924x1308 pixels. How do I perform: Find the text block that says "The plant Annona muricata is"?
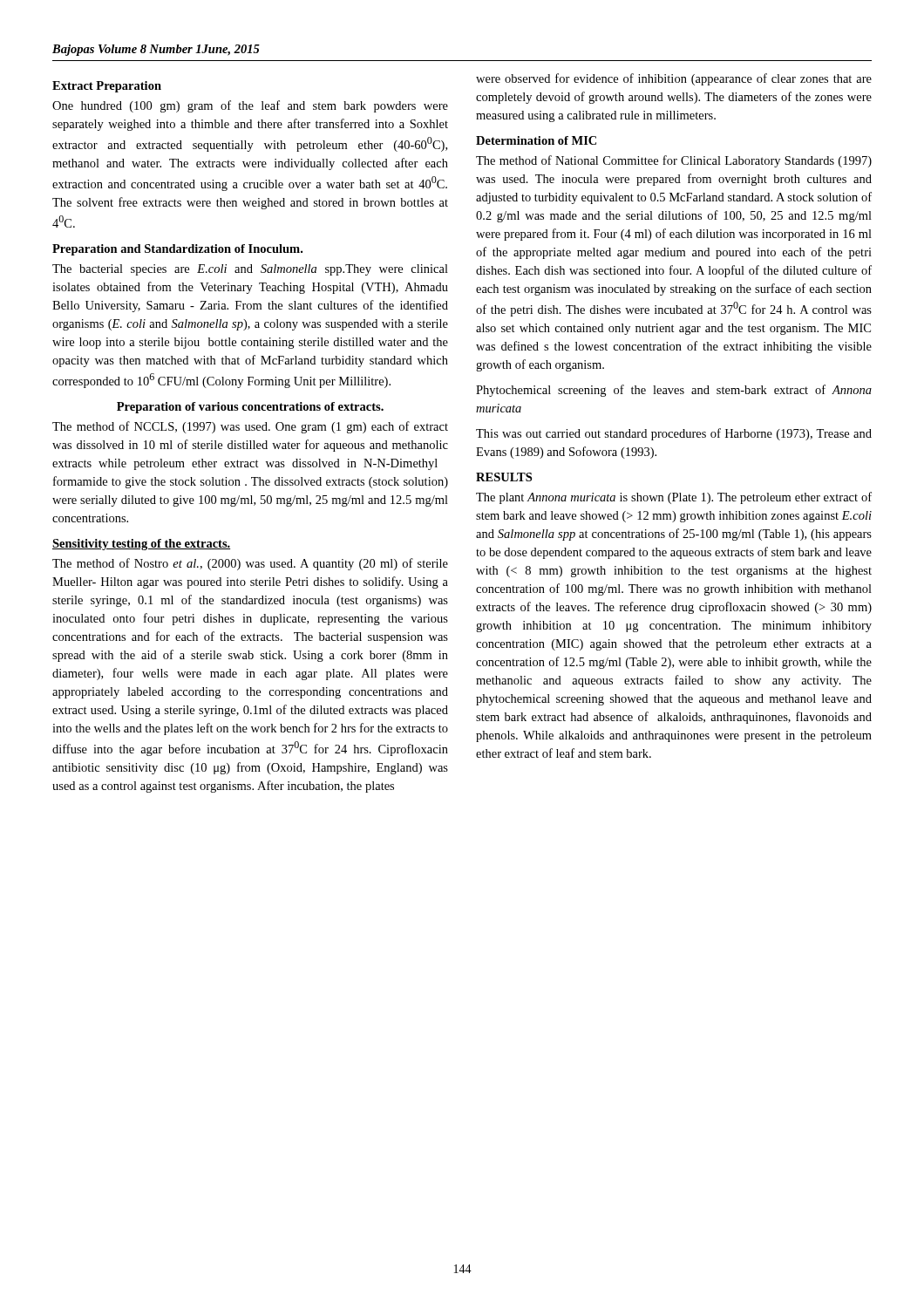click(x=674, y=626)
